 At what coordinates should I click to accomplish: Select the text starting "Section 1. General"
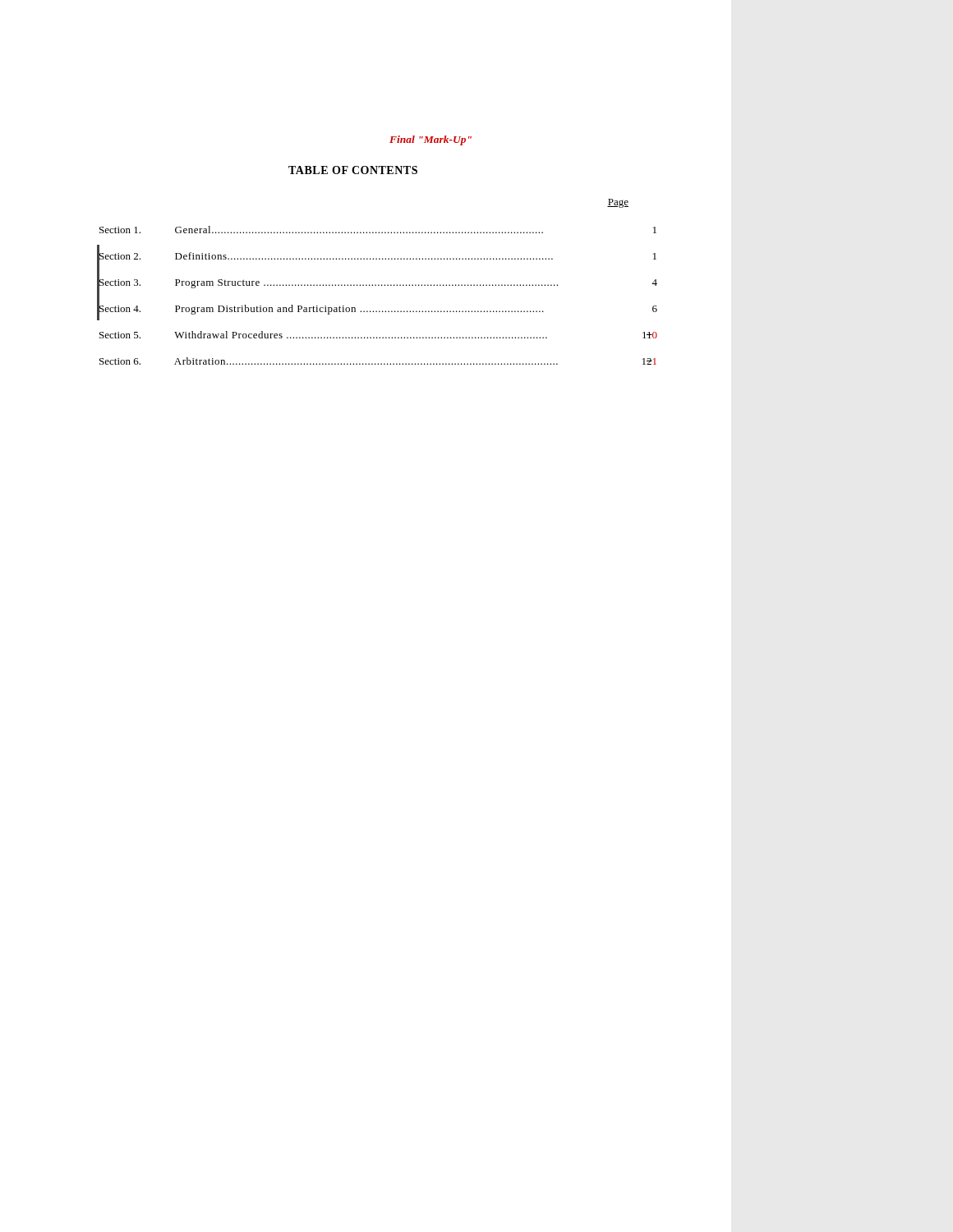[x=378, y=230]
